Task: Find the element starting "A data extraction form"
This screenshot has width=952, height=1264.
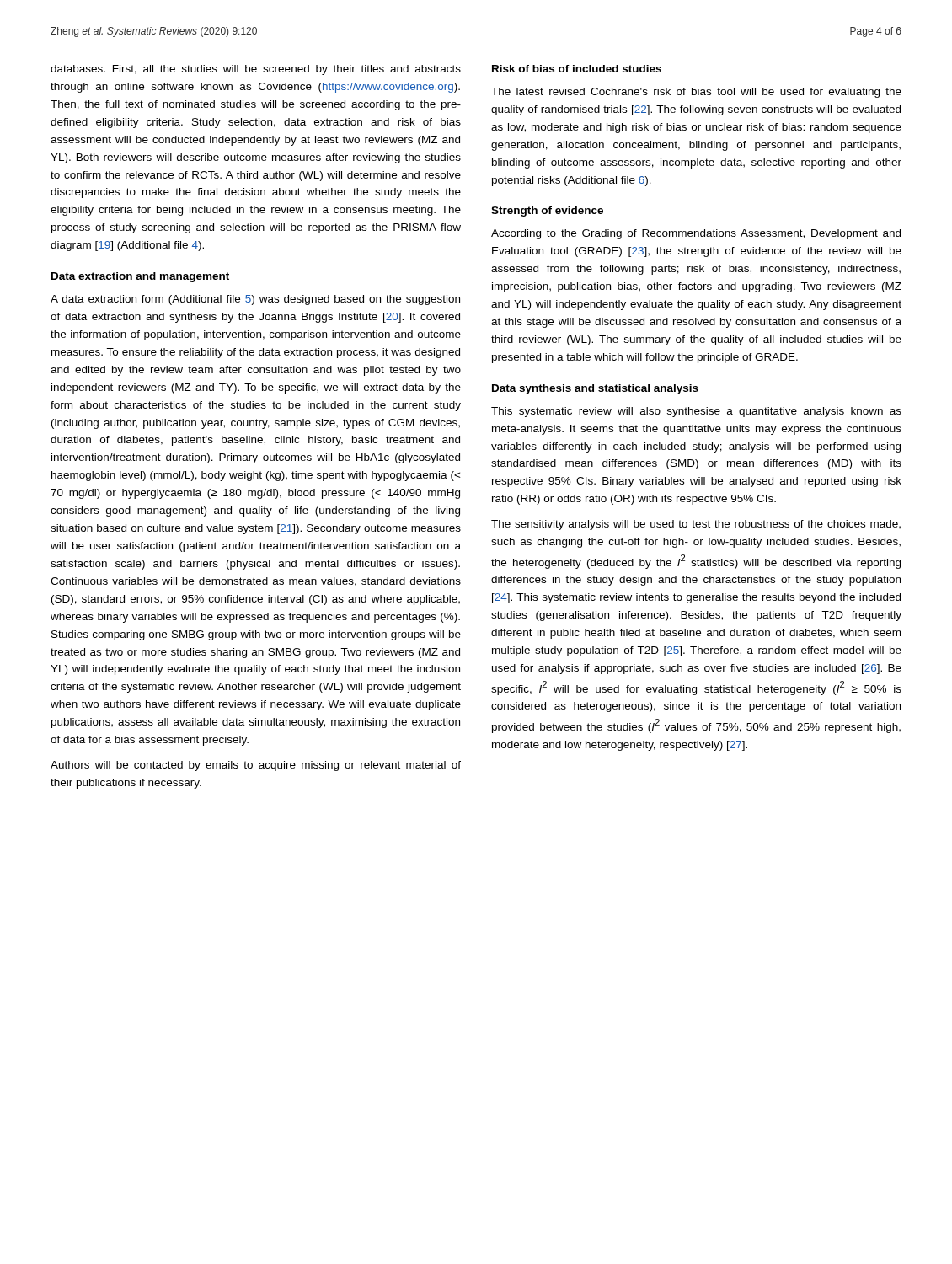Action: tap(256, 520)
